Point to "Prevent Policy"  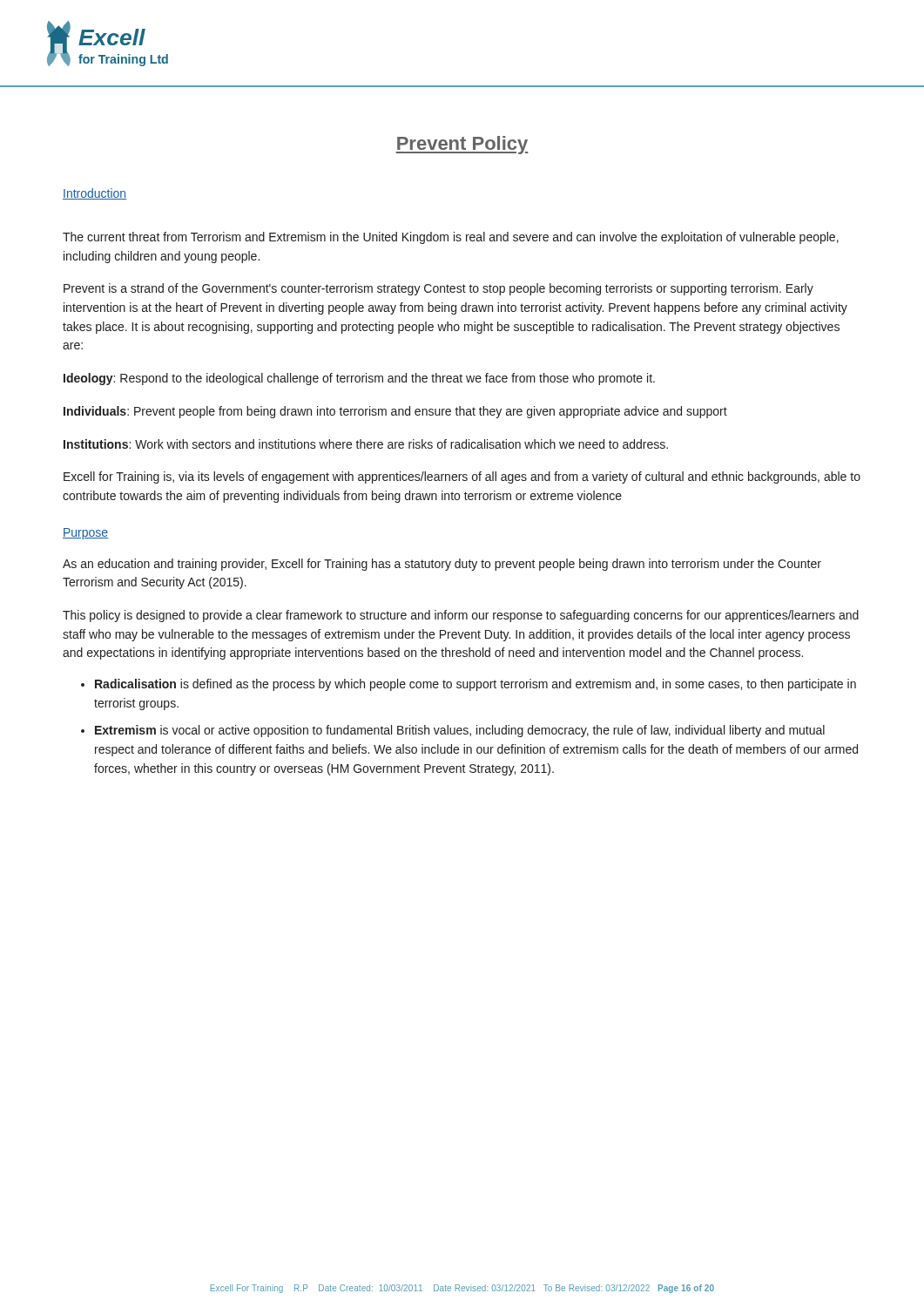pos(462,143)
